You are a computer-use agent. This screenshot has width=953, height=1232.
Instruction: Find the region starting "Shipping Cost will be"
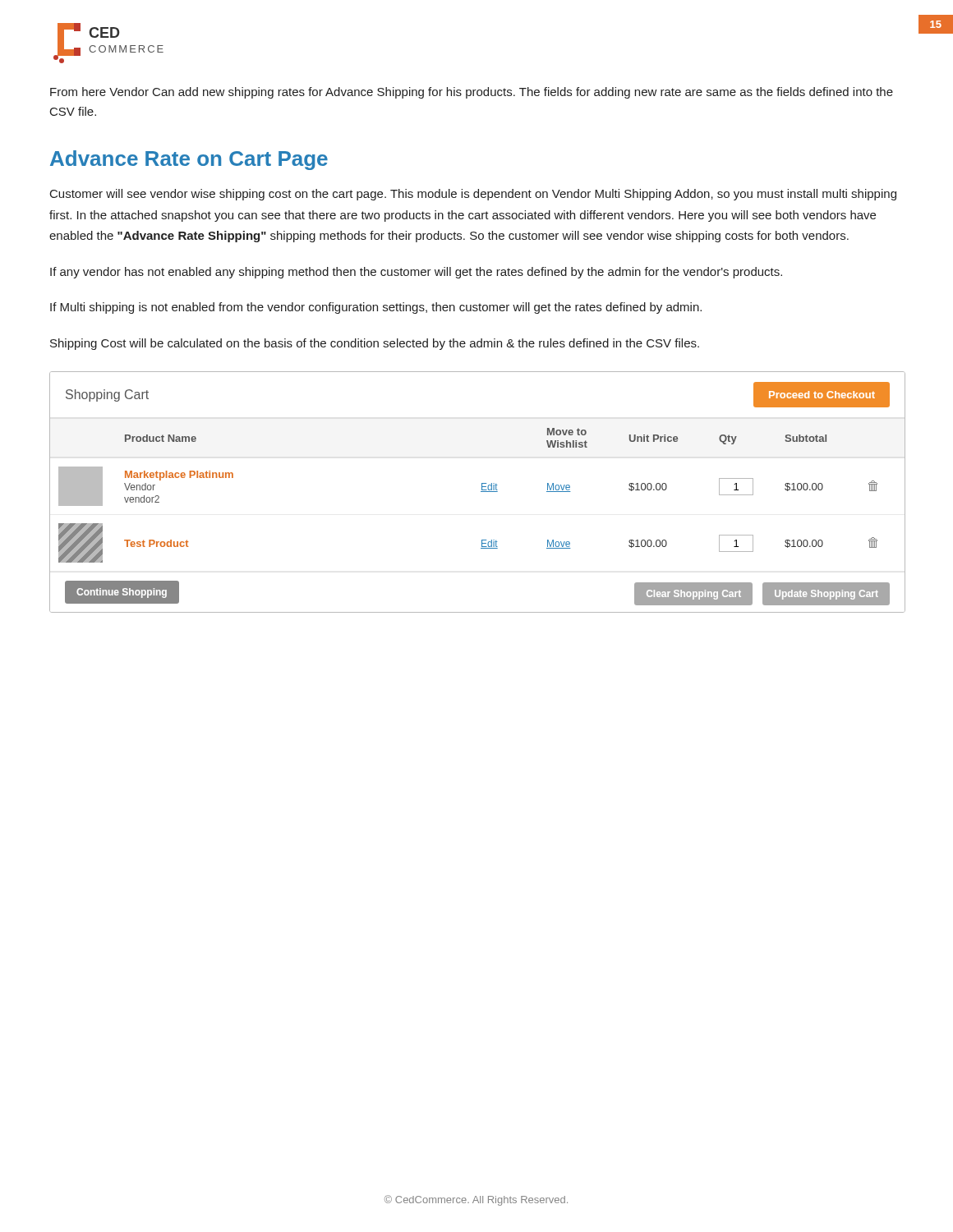[x=375, y=342]
